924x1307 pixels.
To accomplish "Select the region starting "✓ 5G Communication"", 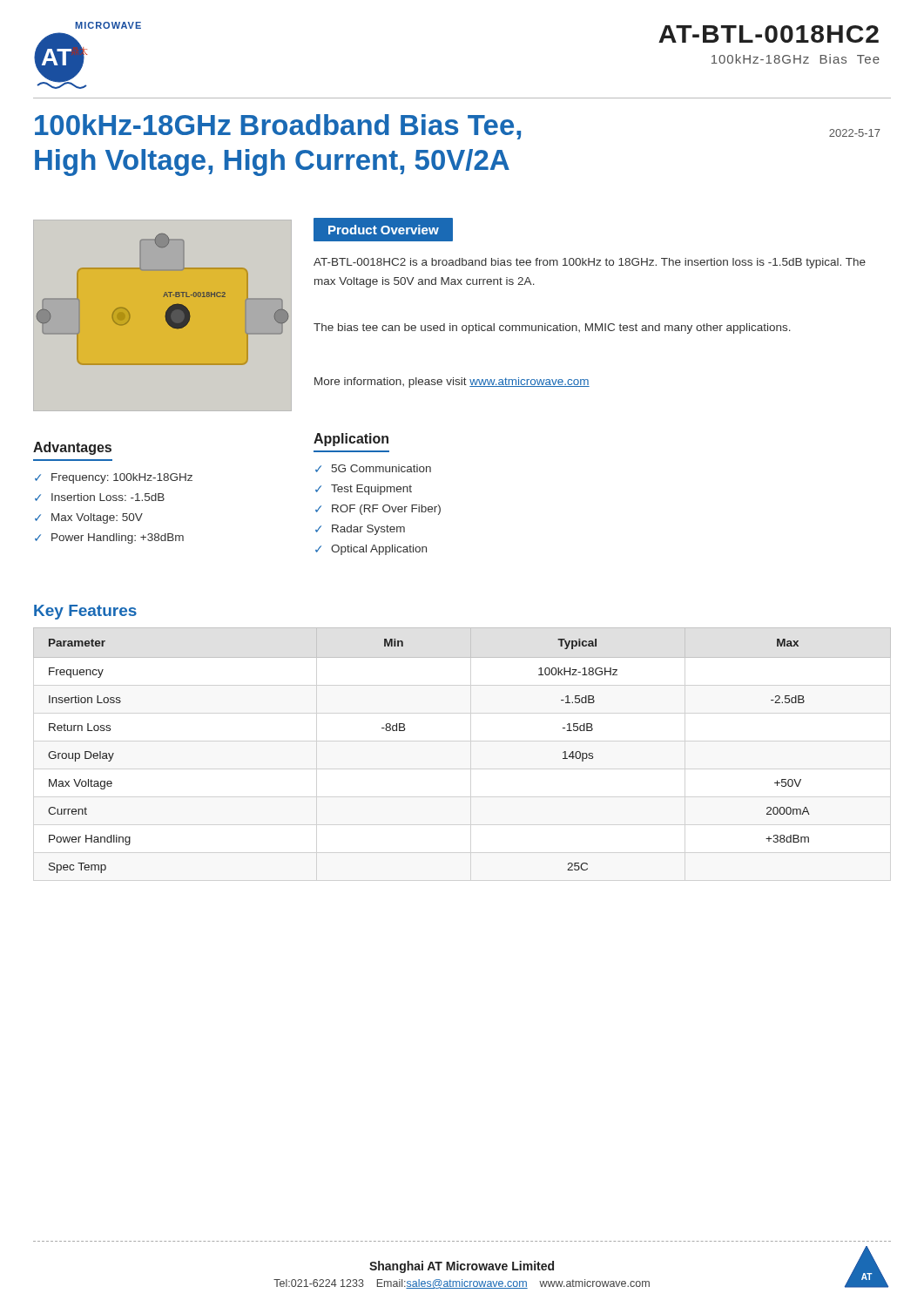I will point(373,469).
